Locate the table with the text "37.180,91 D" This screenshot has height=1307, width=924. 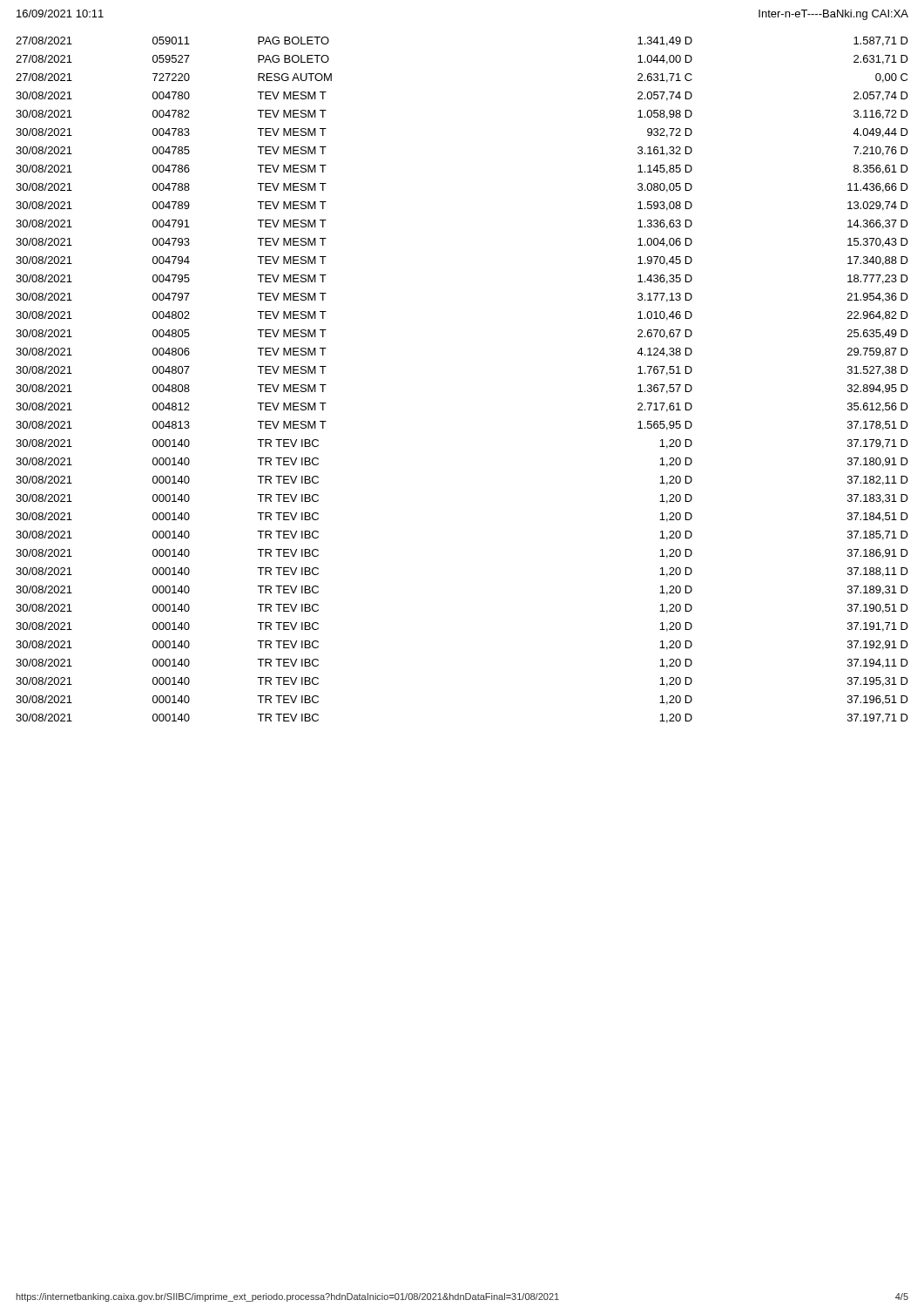pyautogui.click(x=462, y=379)
